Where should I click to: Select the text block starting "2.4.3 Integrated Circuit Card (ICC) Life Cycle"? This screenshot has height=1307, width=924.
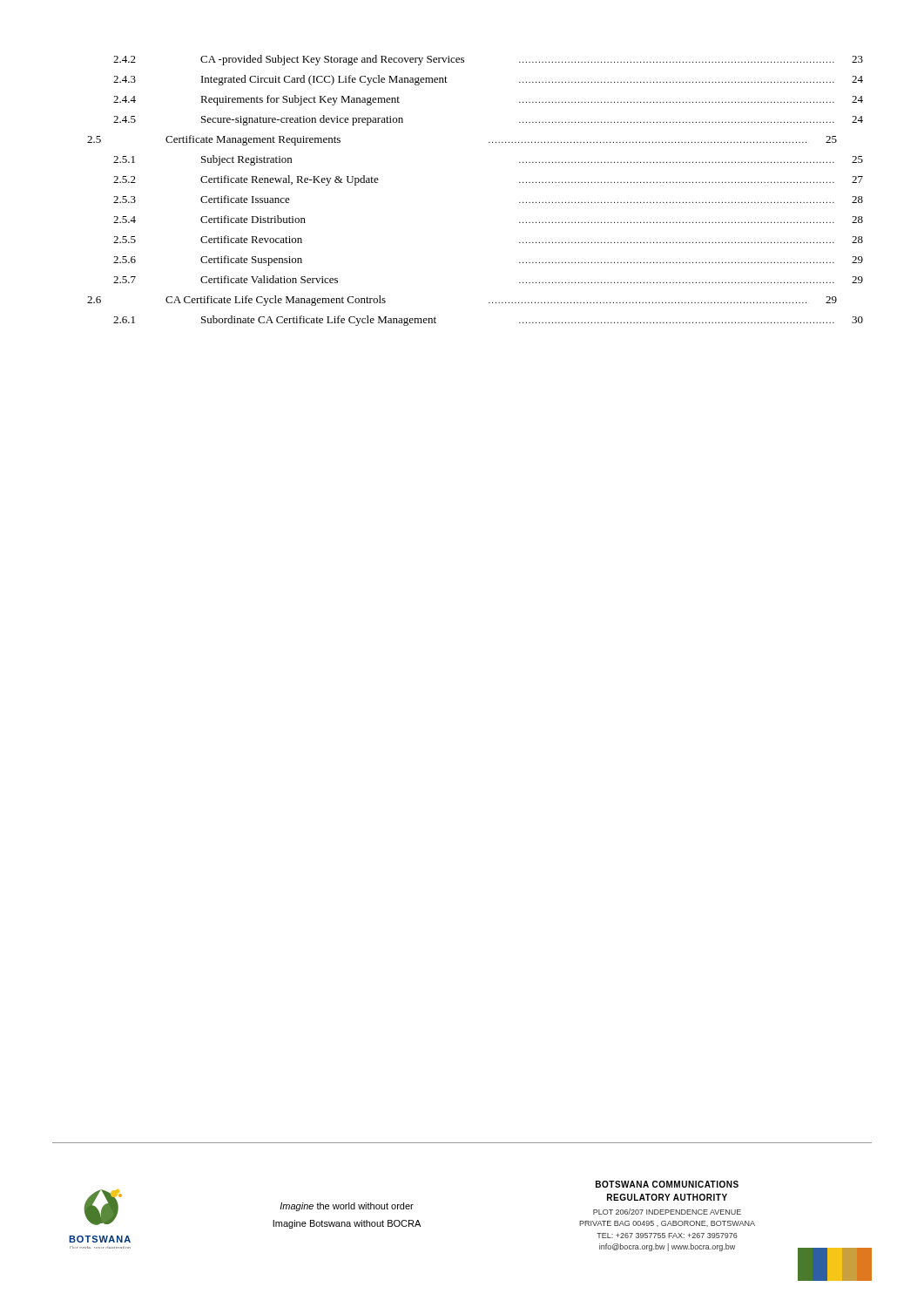tap(125, 80)
